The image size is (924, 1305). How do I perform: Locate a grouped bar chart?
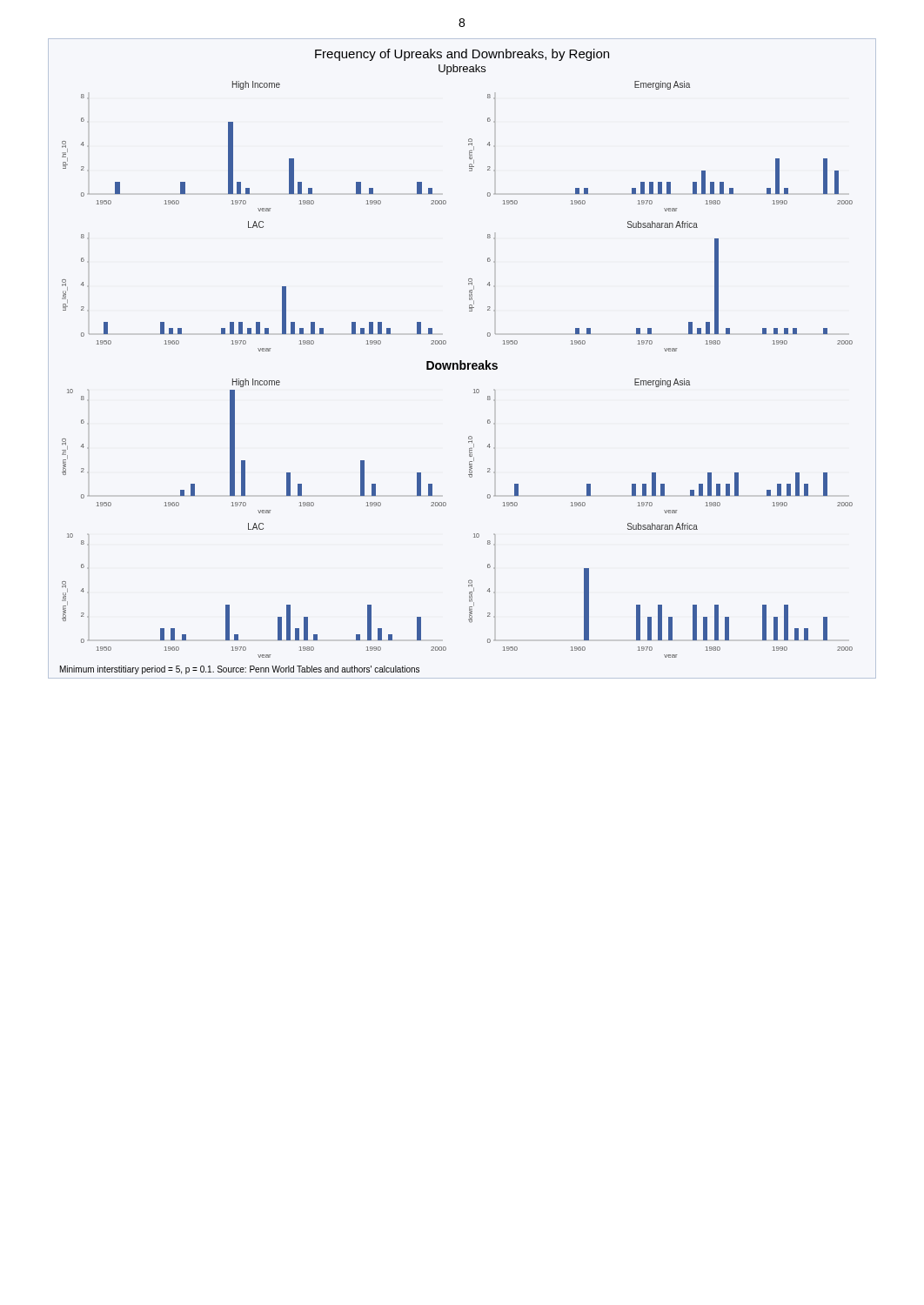tap(462, 358)
